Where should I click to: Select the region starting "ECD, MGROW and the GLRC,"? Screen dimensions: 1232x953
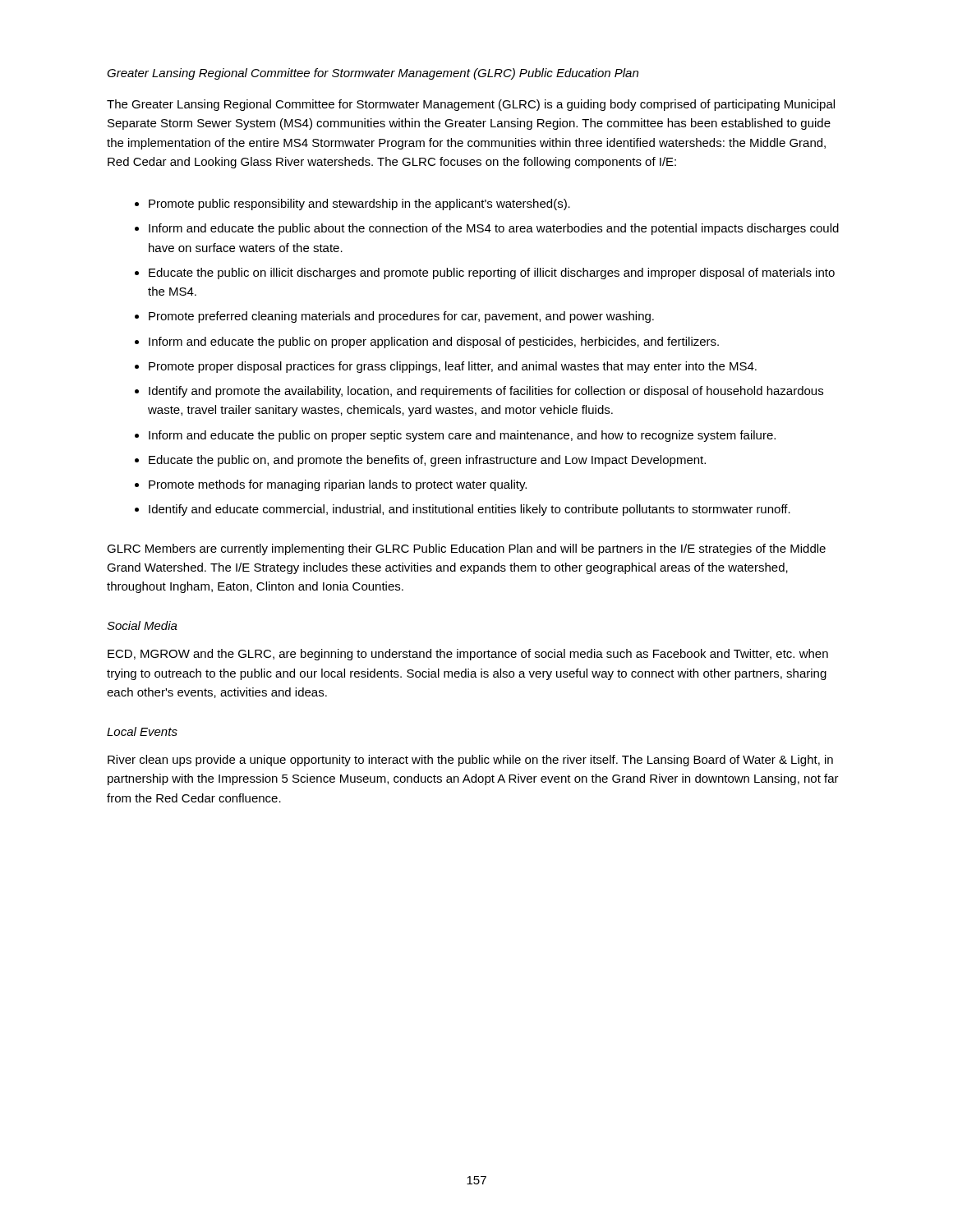[x=468, y=673]
